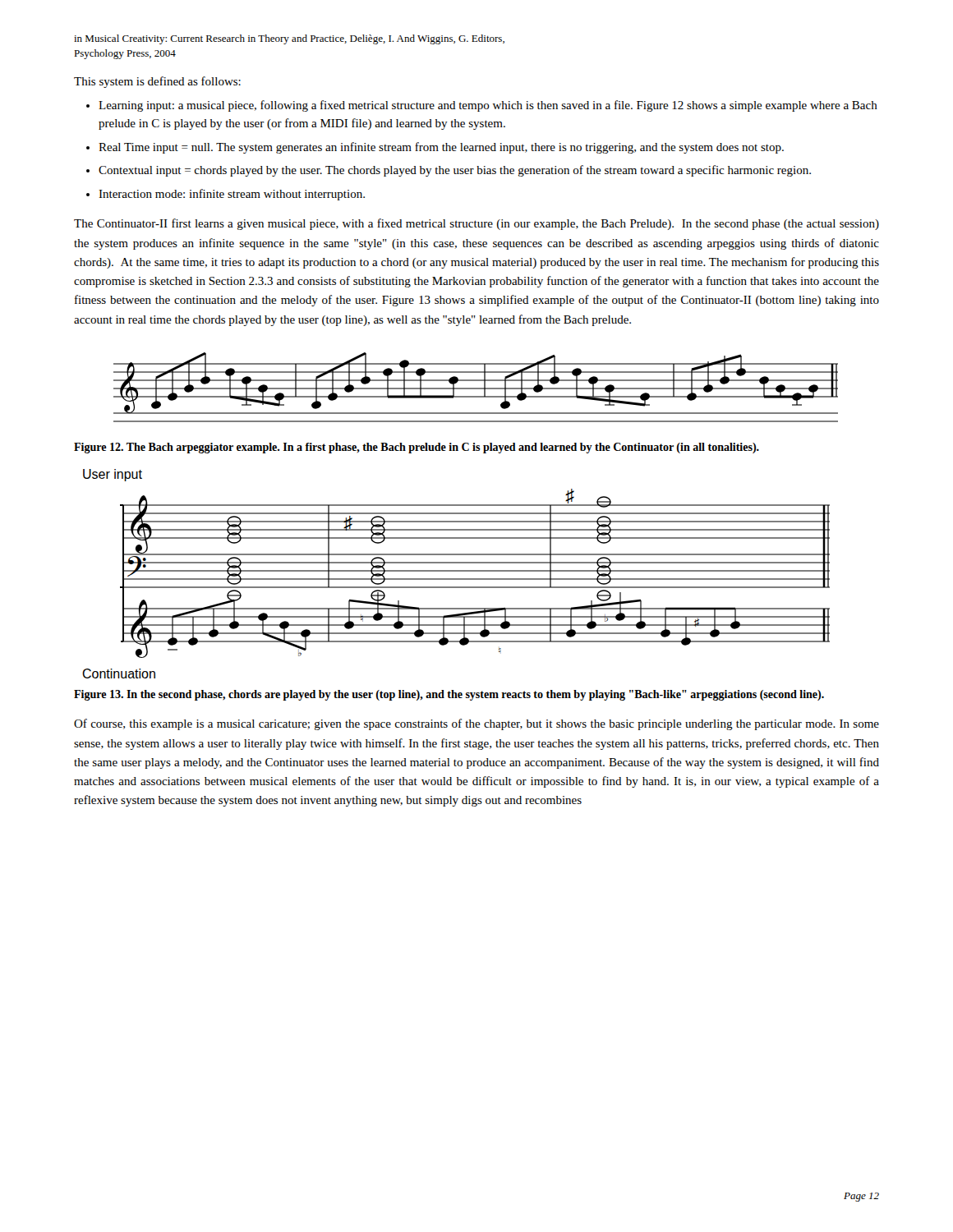Image resolution: width=953 pixels, height=1232 pixels.
Task: Locate the passage starting "Learning input: a"
Action: tap(488, 114)
